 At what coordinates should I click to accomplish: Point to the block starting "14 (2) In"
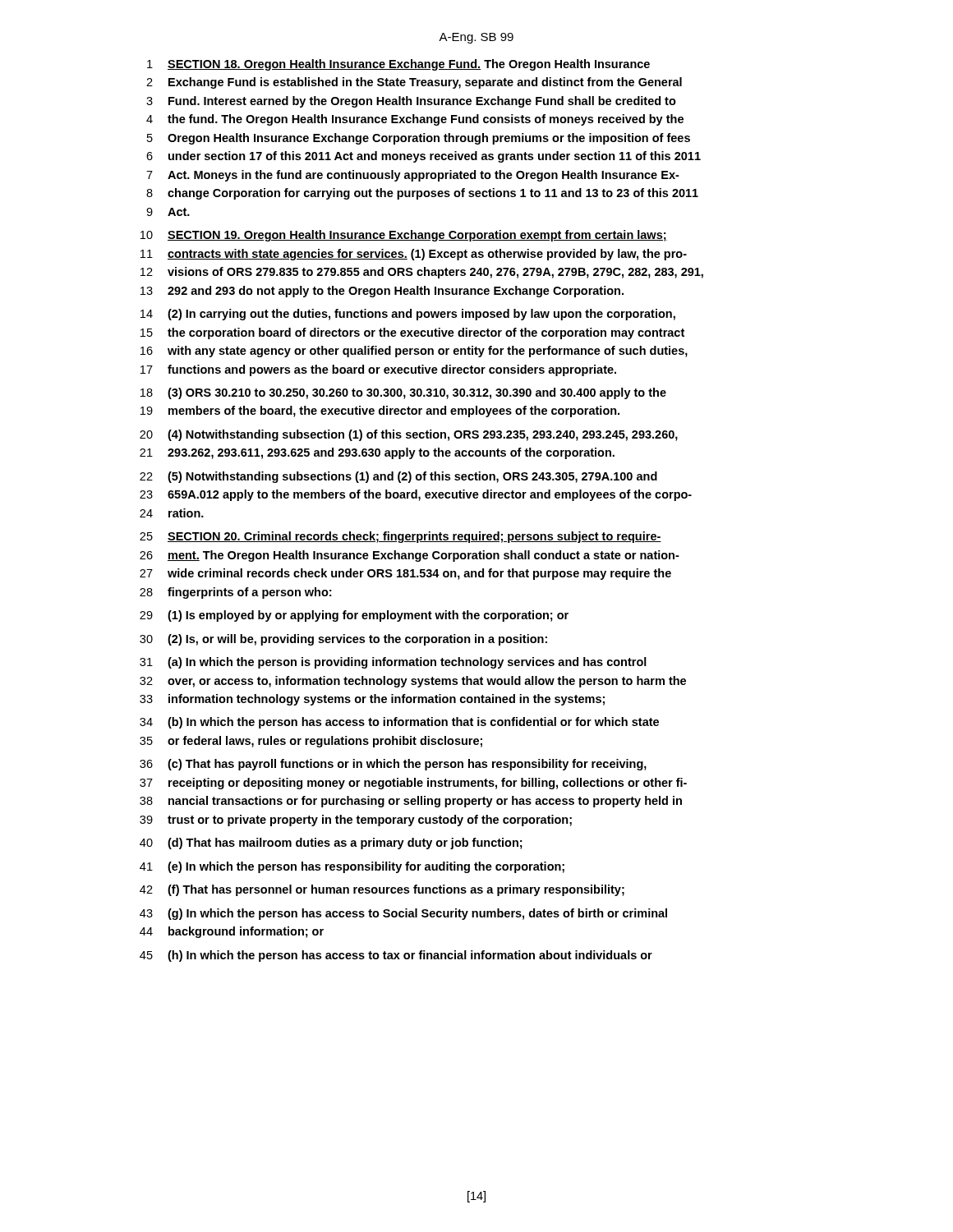(476, 314)
